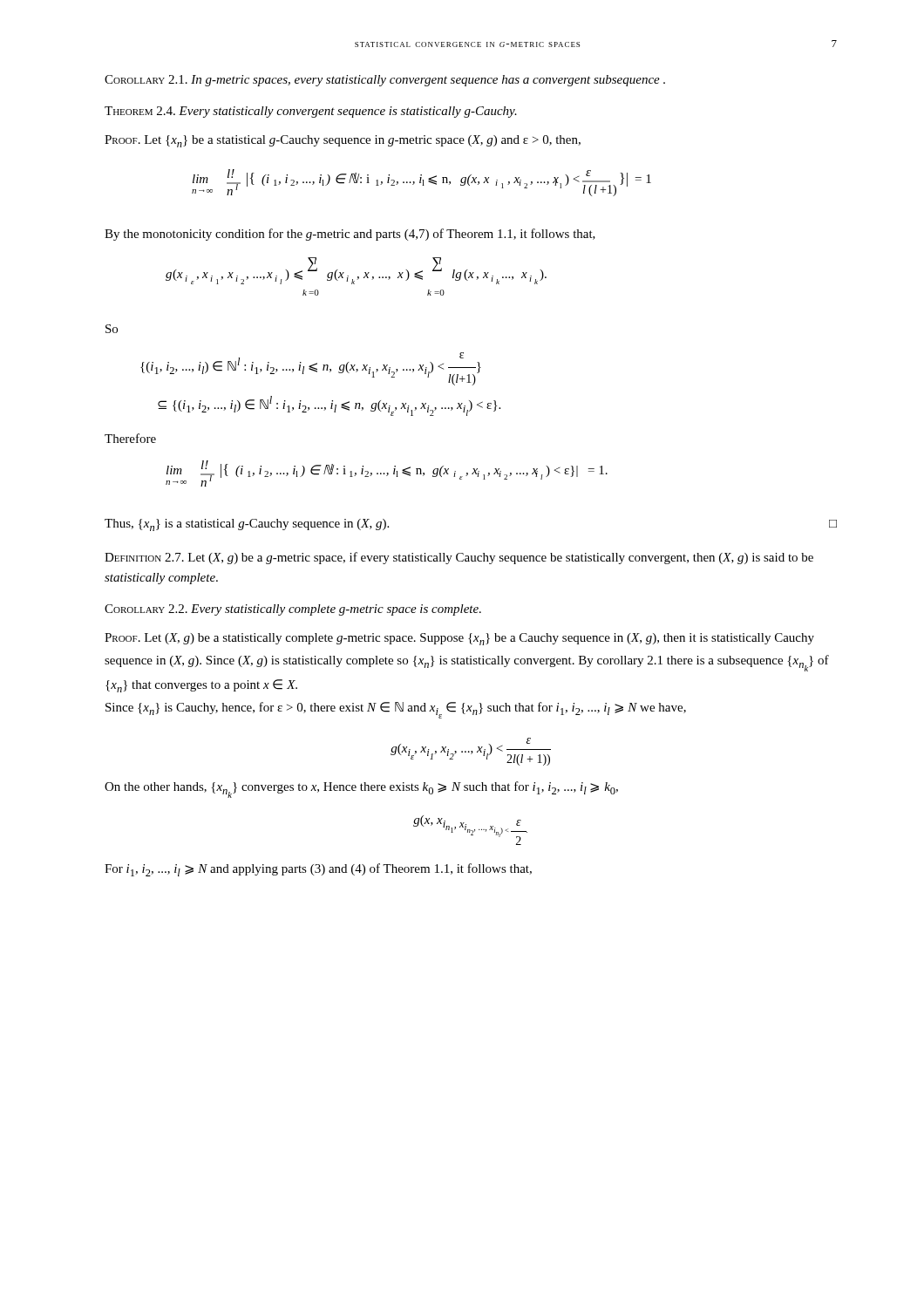The width and height of the screenshot is (924, 1308).
Task: Navigate to the passage starting "Corollary 2.2. Every statistically complete g-metric space is"
Action: click(293, 609)
